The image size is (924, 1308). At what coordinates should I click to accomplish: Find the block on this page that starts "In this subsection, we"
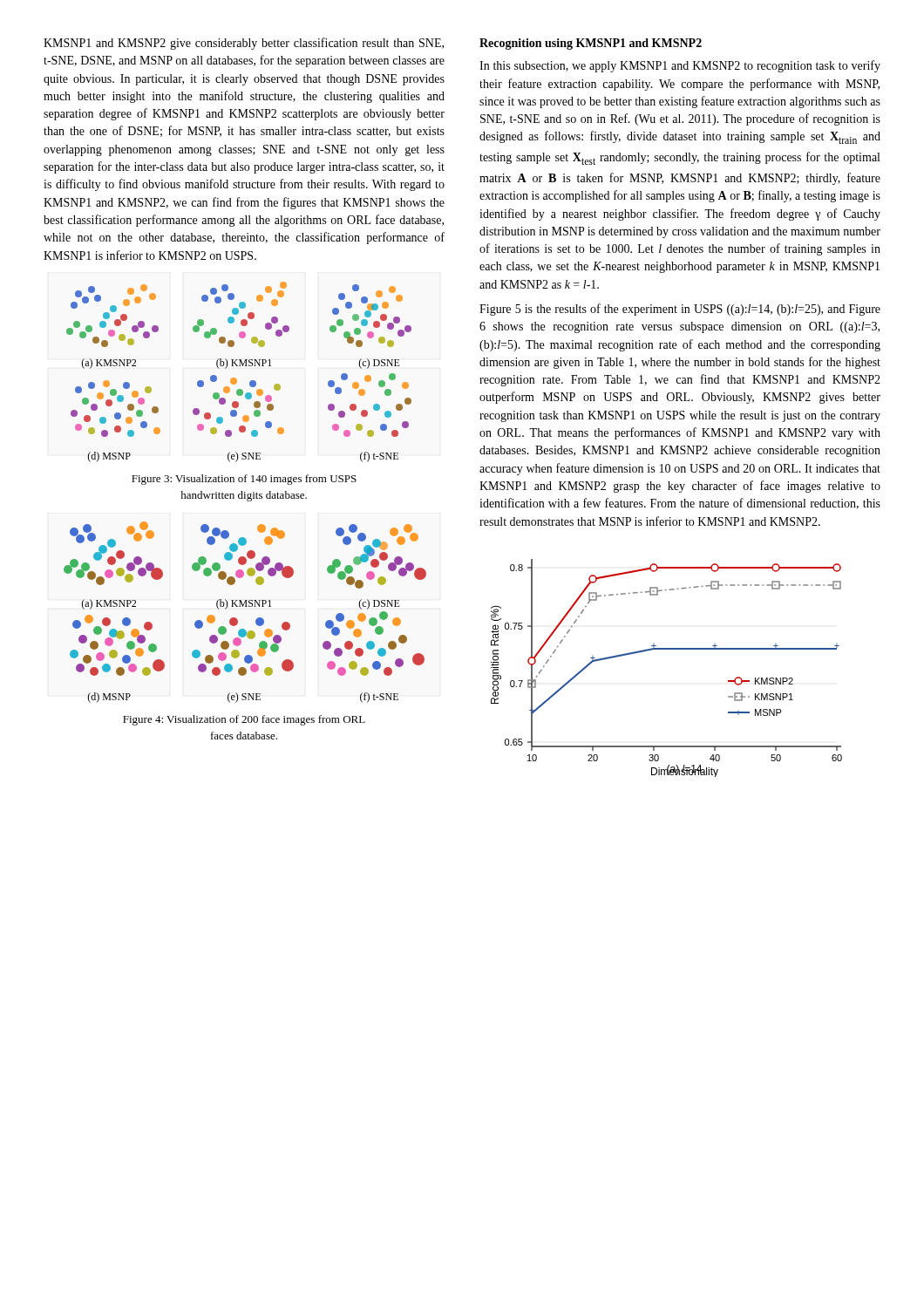680,294
